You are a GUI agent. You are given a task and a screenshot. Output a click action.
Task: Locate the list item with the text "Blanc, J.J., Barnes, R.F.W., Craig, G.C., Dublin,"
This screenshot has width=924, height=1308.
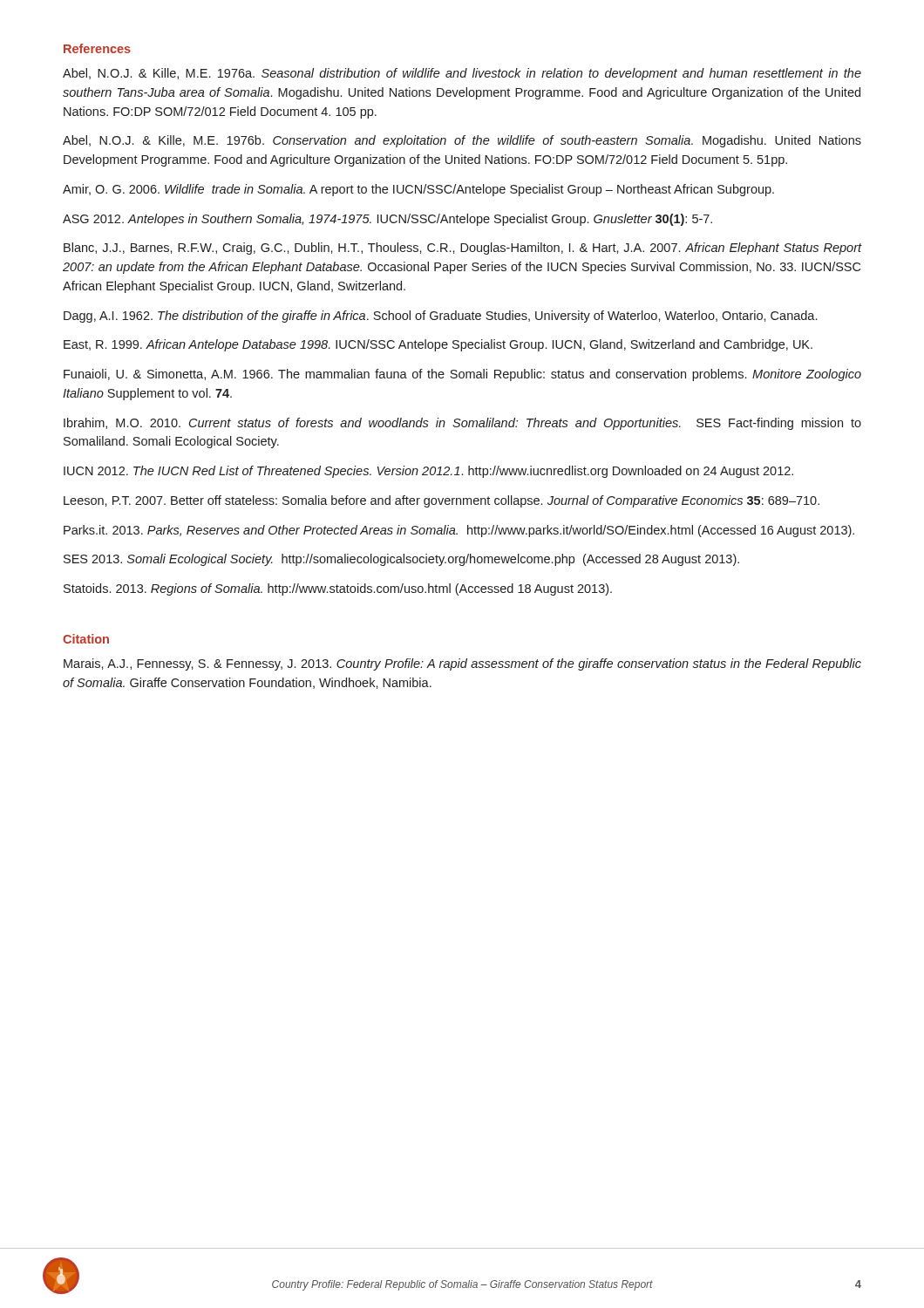tap(462, 267)
